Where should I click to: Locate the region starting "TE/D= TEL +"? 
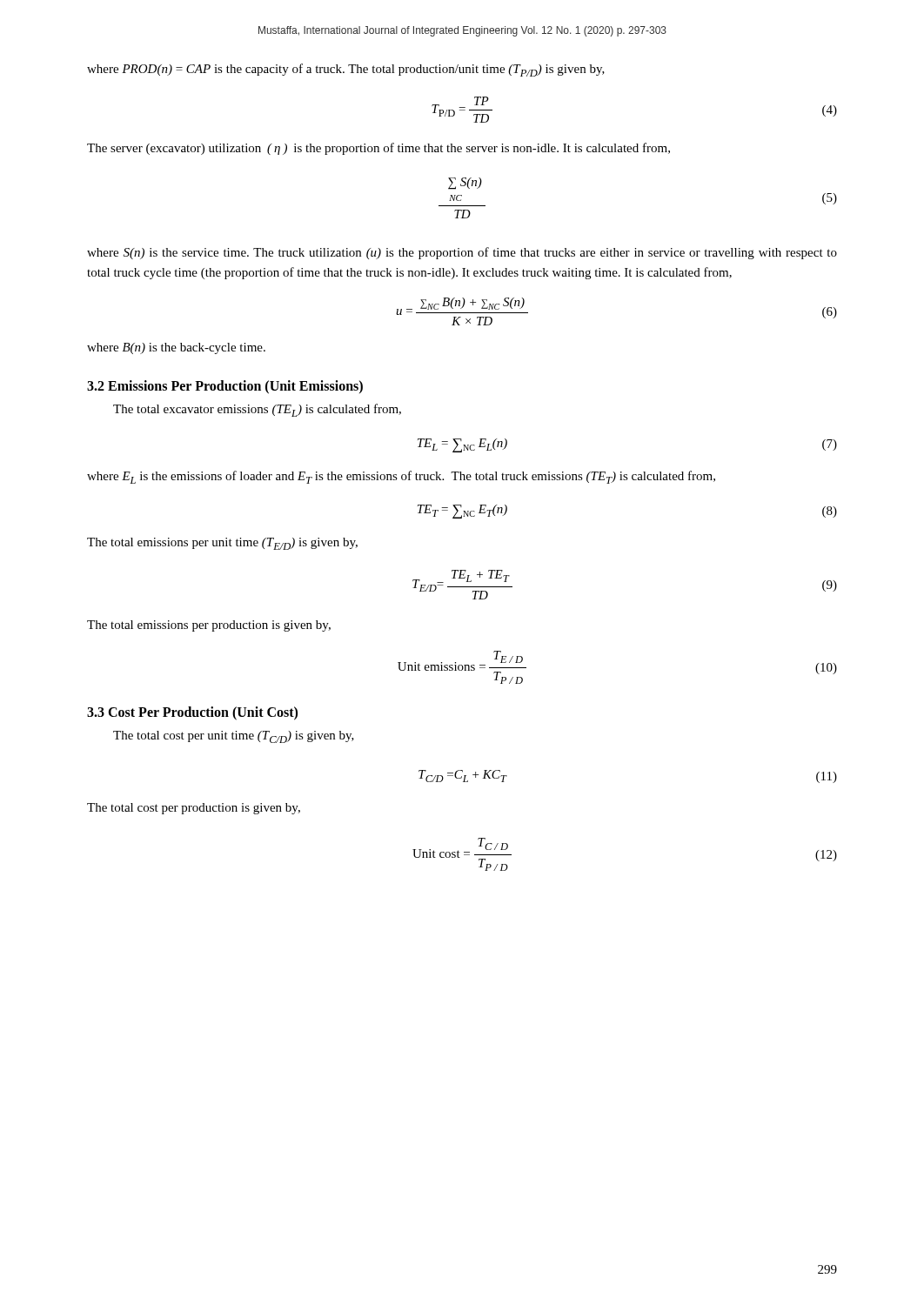(x=462, y=585)
